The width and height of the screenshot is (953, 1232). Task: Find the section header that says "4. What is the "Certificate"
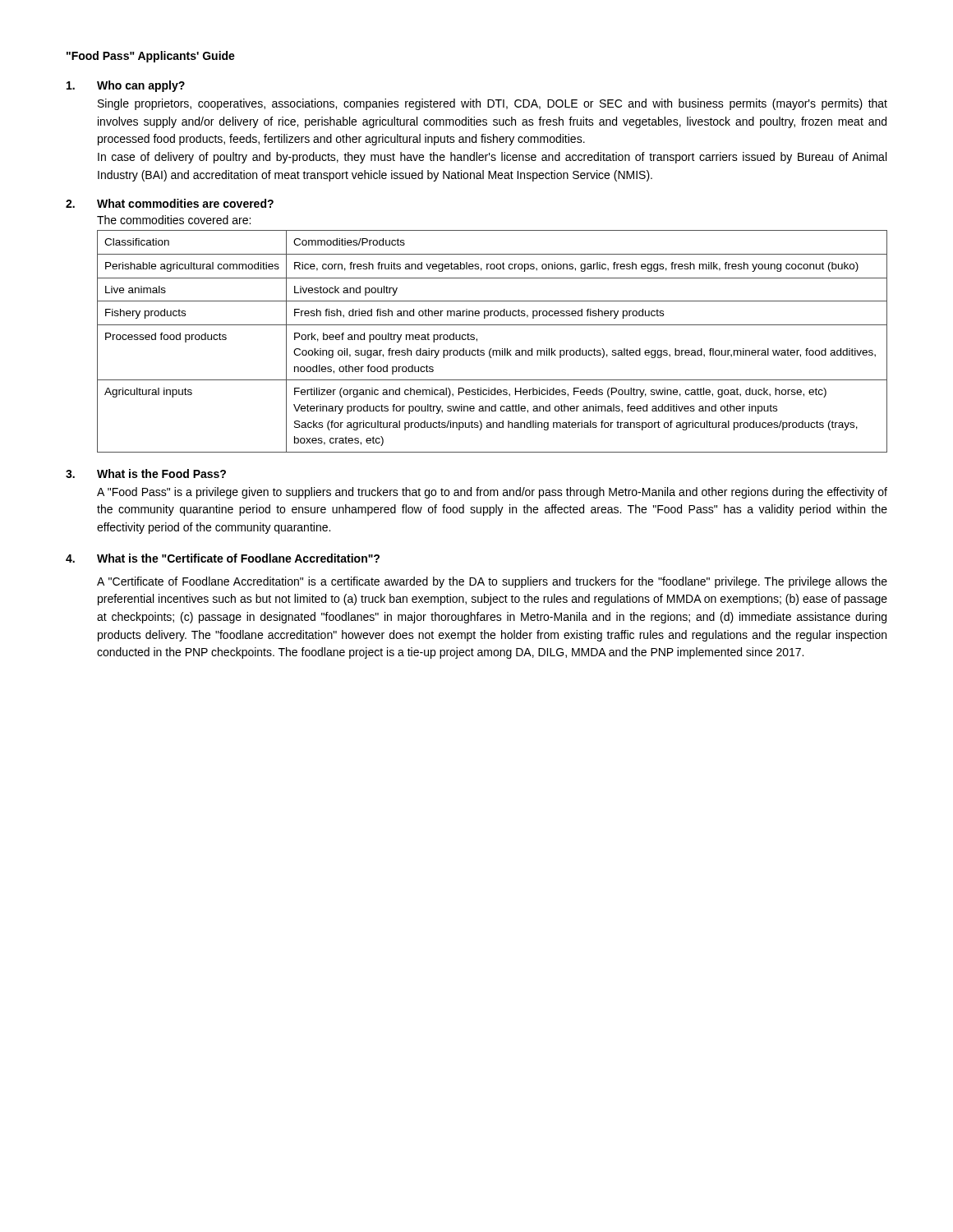click(x=223, y=558)
